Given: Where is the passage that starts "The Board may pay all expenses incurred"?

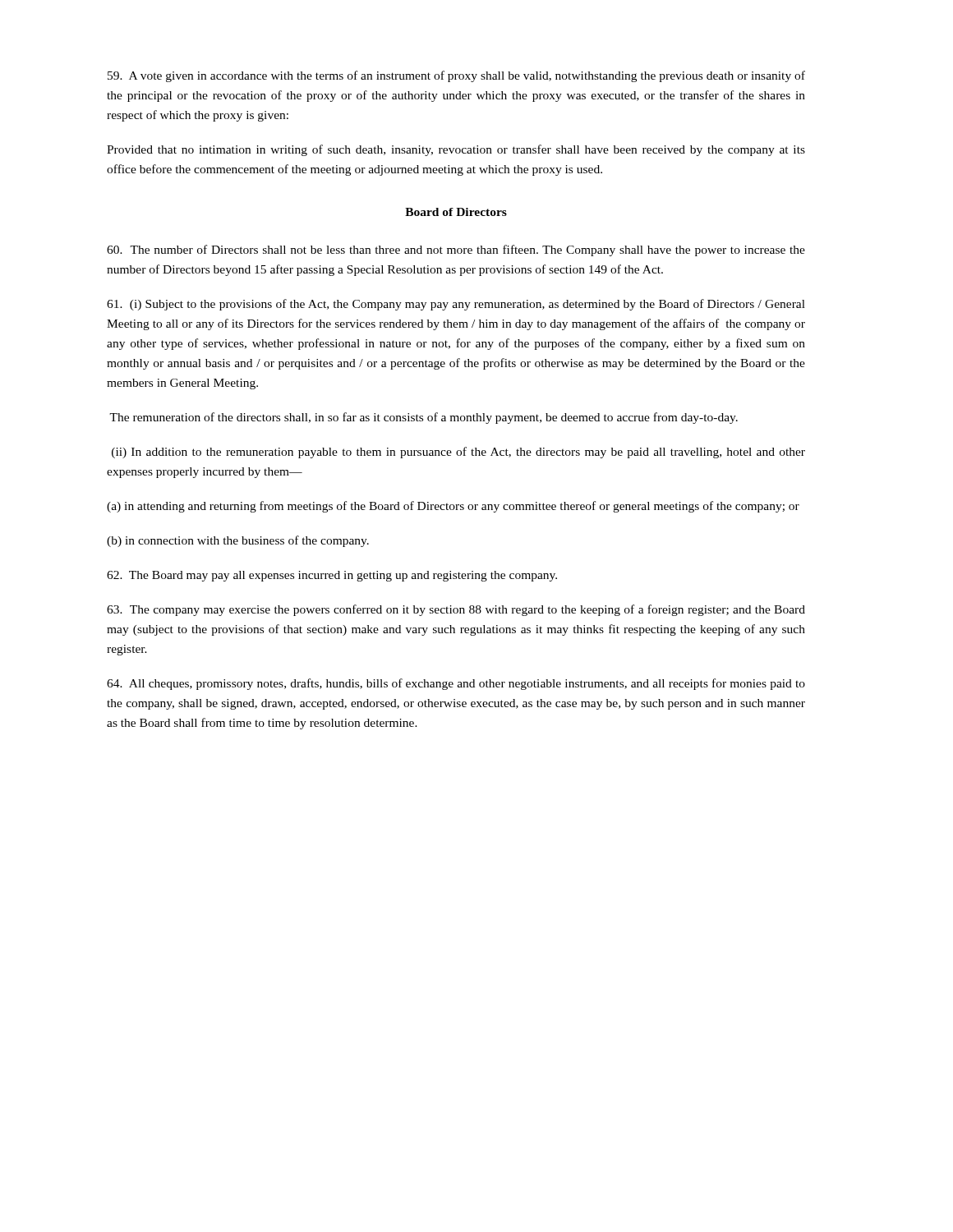Looking at the screenshot, I should (x=332, y=575).
